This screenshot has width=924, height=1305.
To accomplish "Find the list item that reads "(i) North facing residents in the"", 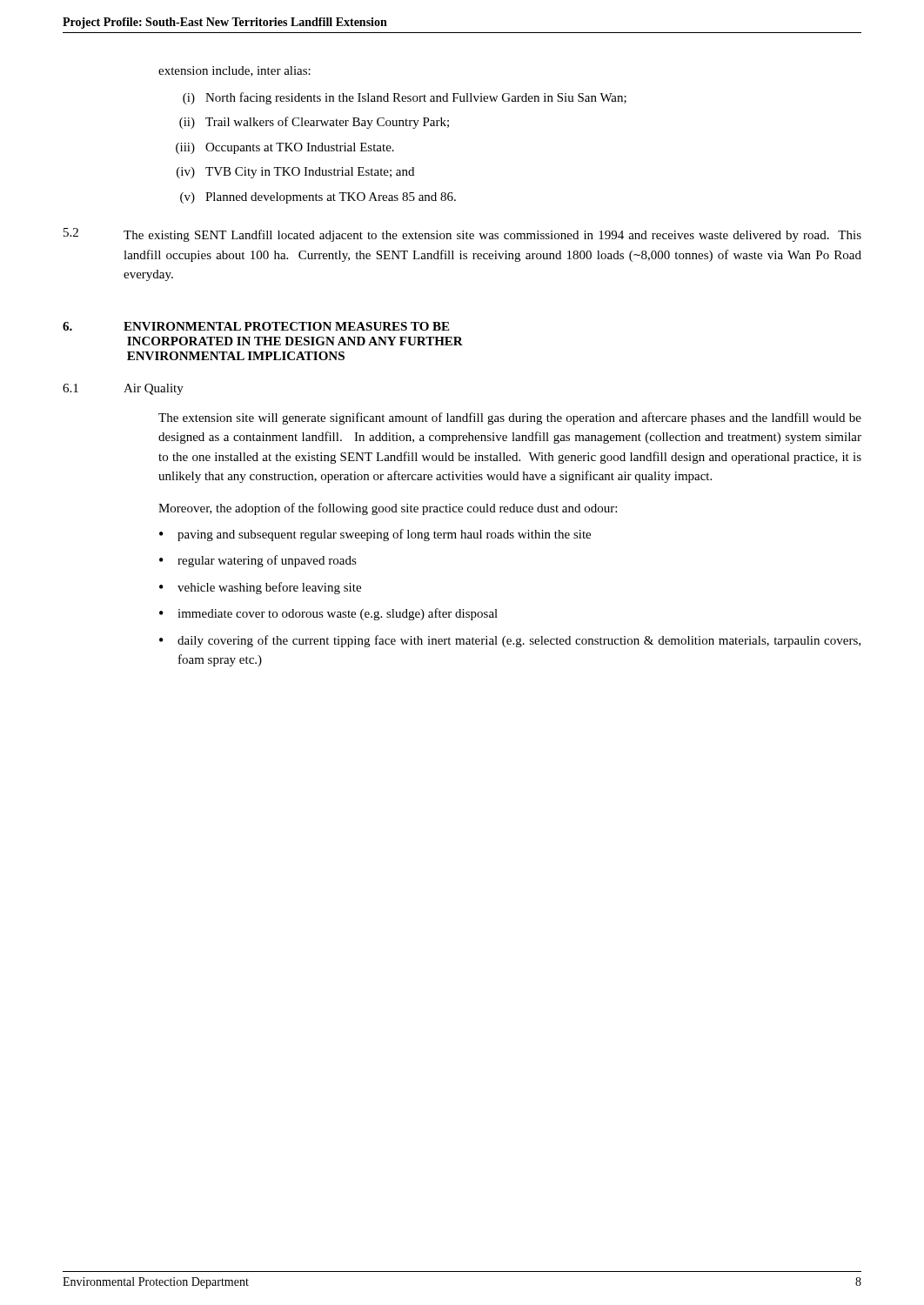I will (x=510, y=97).
